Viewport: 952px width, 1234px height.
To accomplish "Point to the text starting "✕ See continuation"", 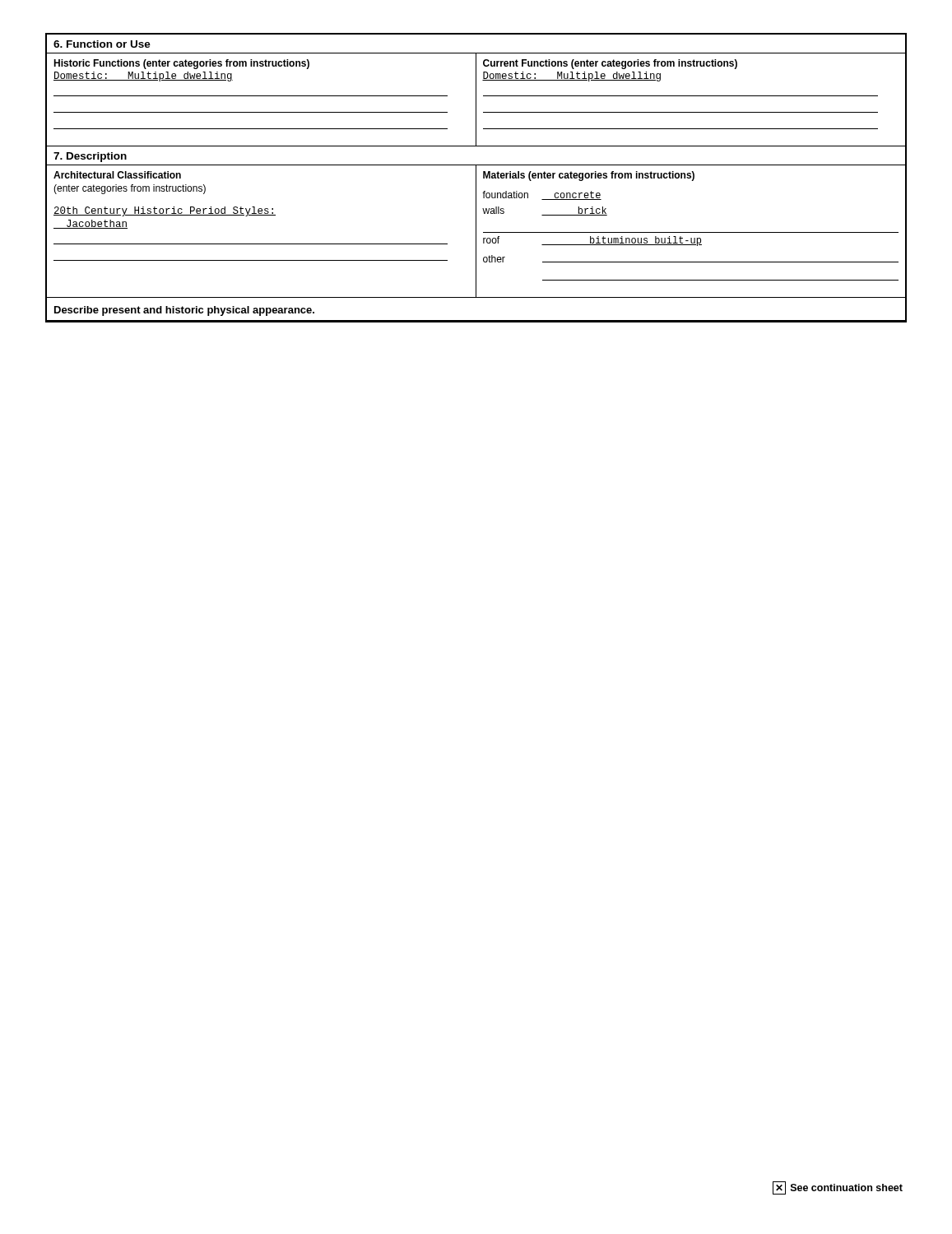I will coord(838,1188).
